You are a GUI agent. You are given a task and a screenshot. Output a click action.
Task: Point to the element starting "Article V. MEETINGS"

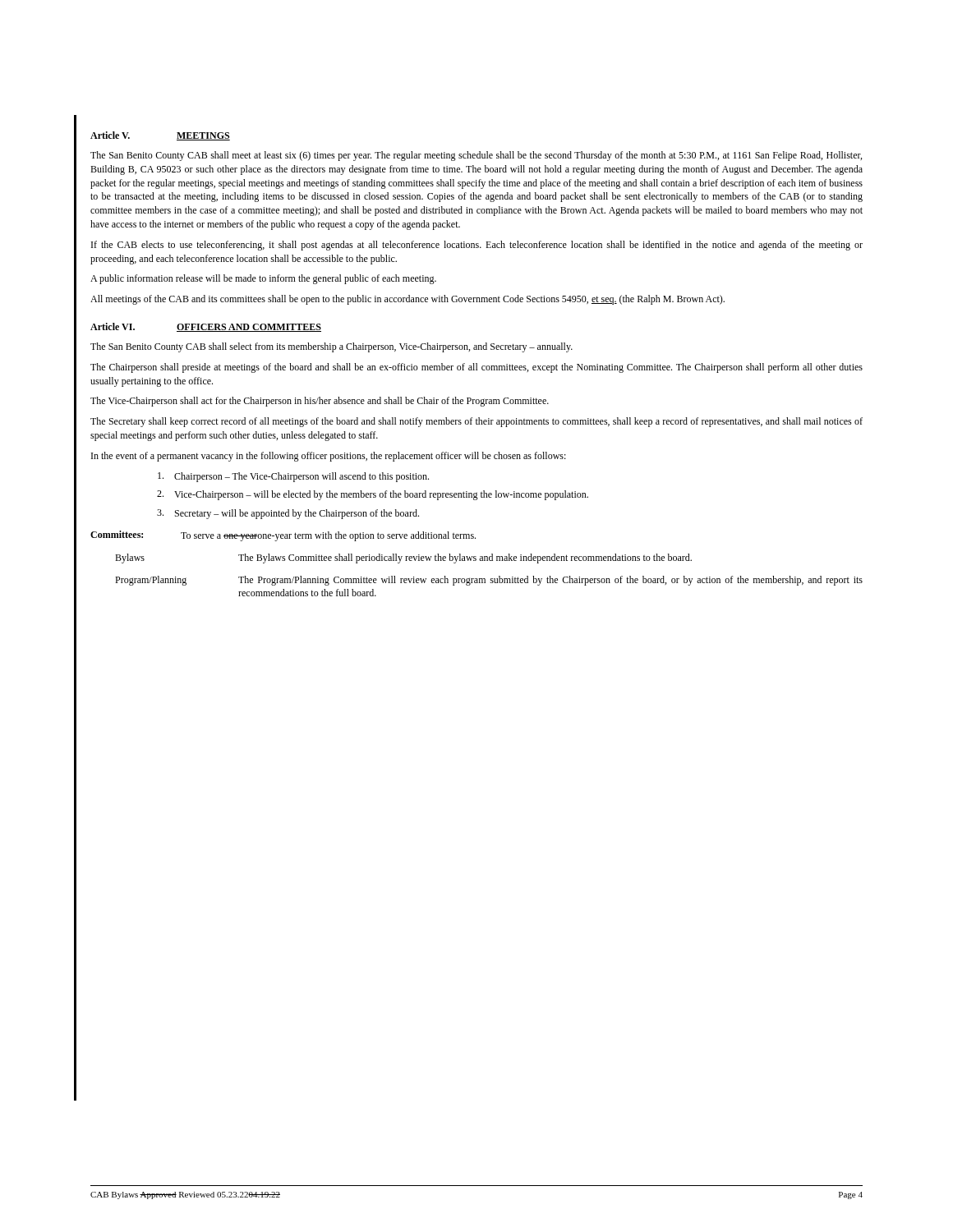tap(115, 136)
